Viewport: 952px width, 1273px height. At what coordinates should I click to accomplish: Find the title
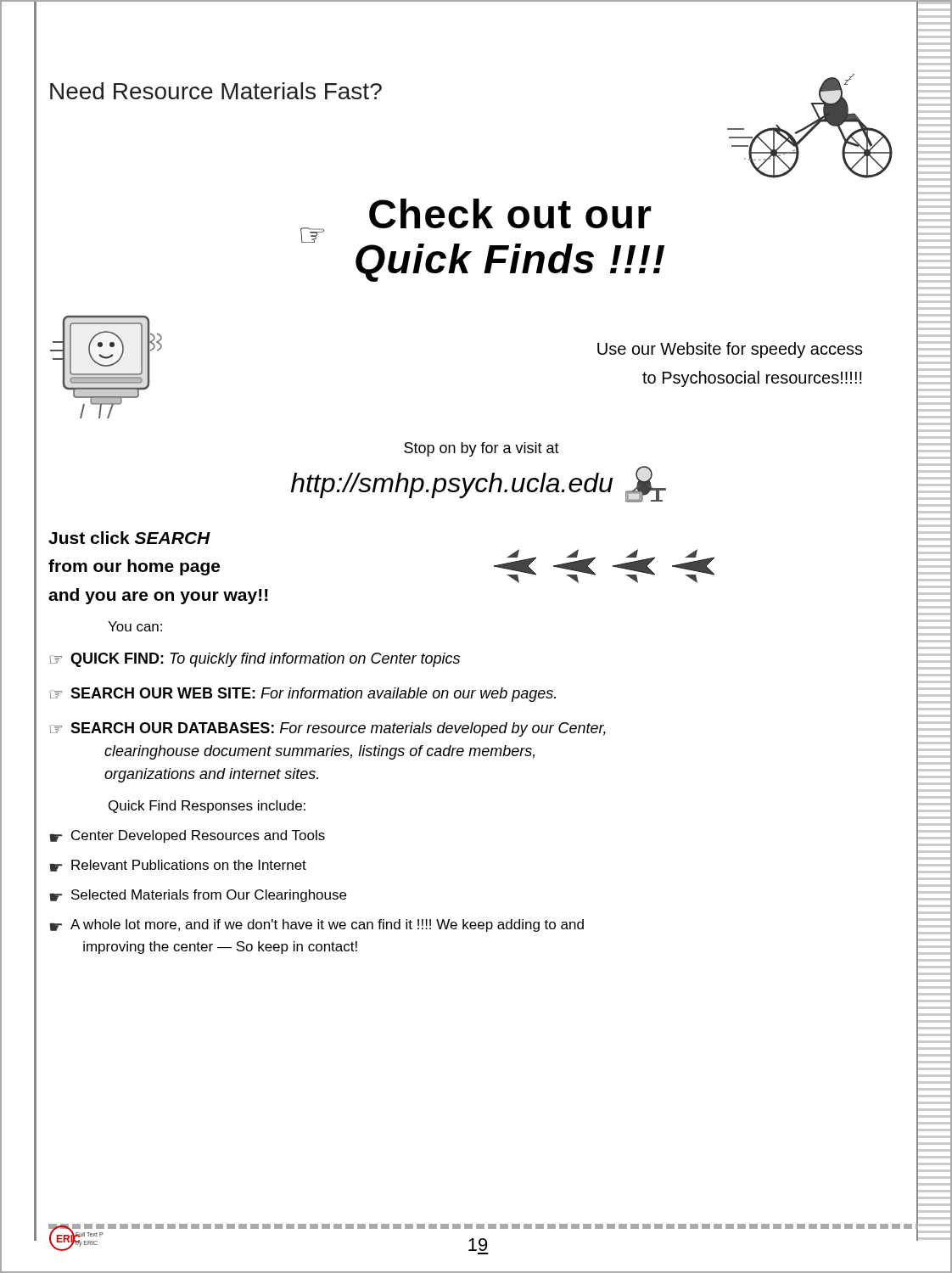pyautogui.click(x=215, y=91)
